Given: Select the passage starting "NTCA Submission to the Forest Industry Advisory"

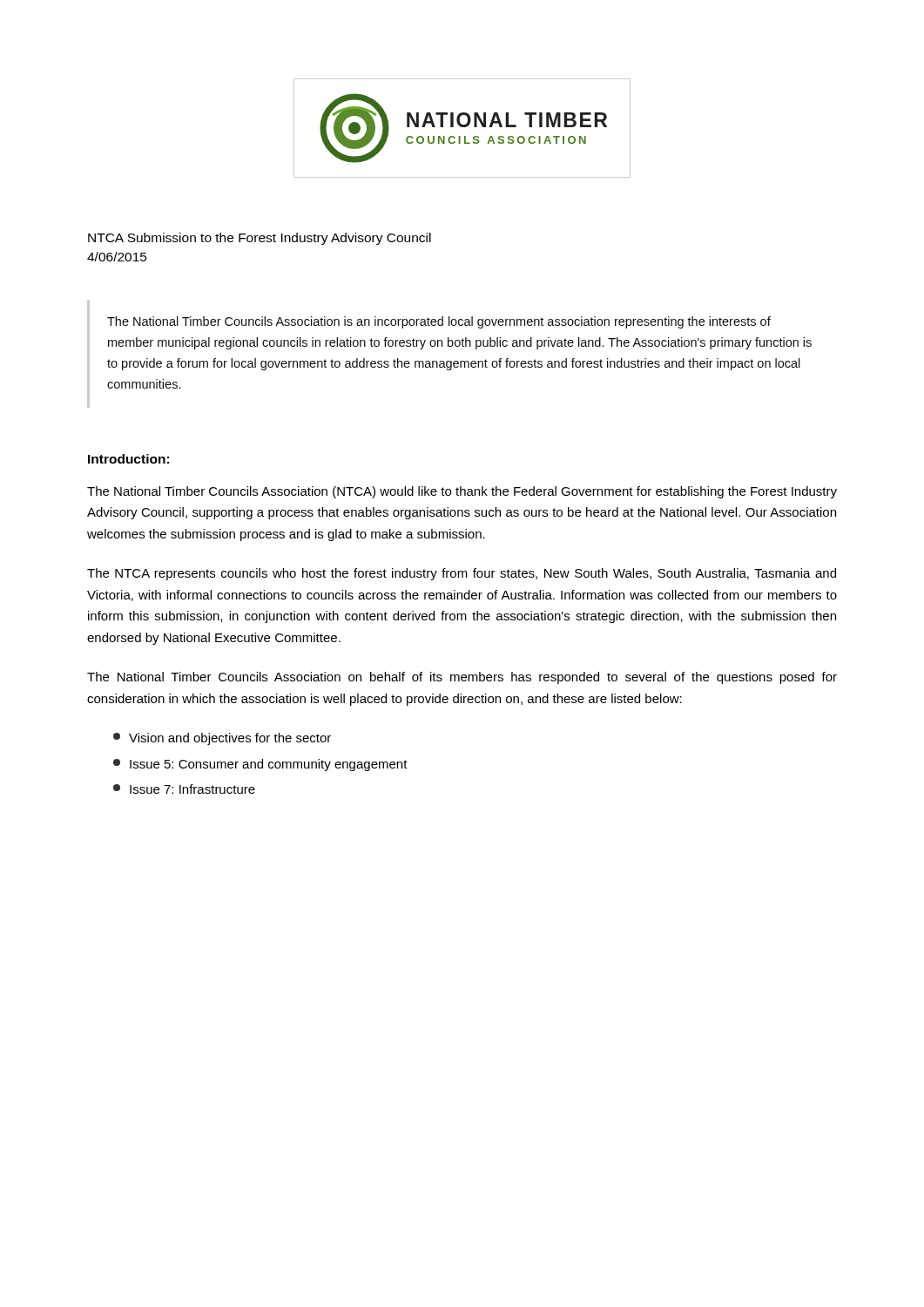Looking at the screenshot, I should click(x=260, y=239).
